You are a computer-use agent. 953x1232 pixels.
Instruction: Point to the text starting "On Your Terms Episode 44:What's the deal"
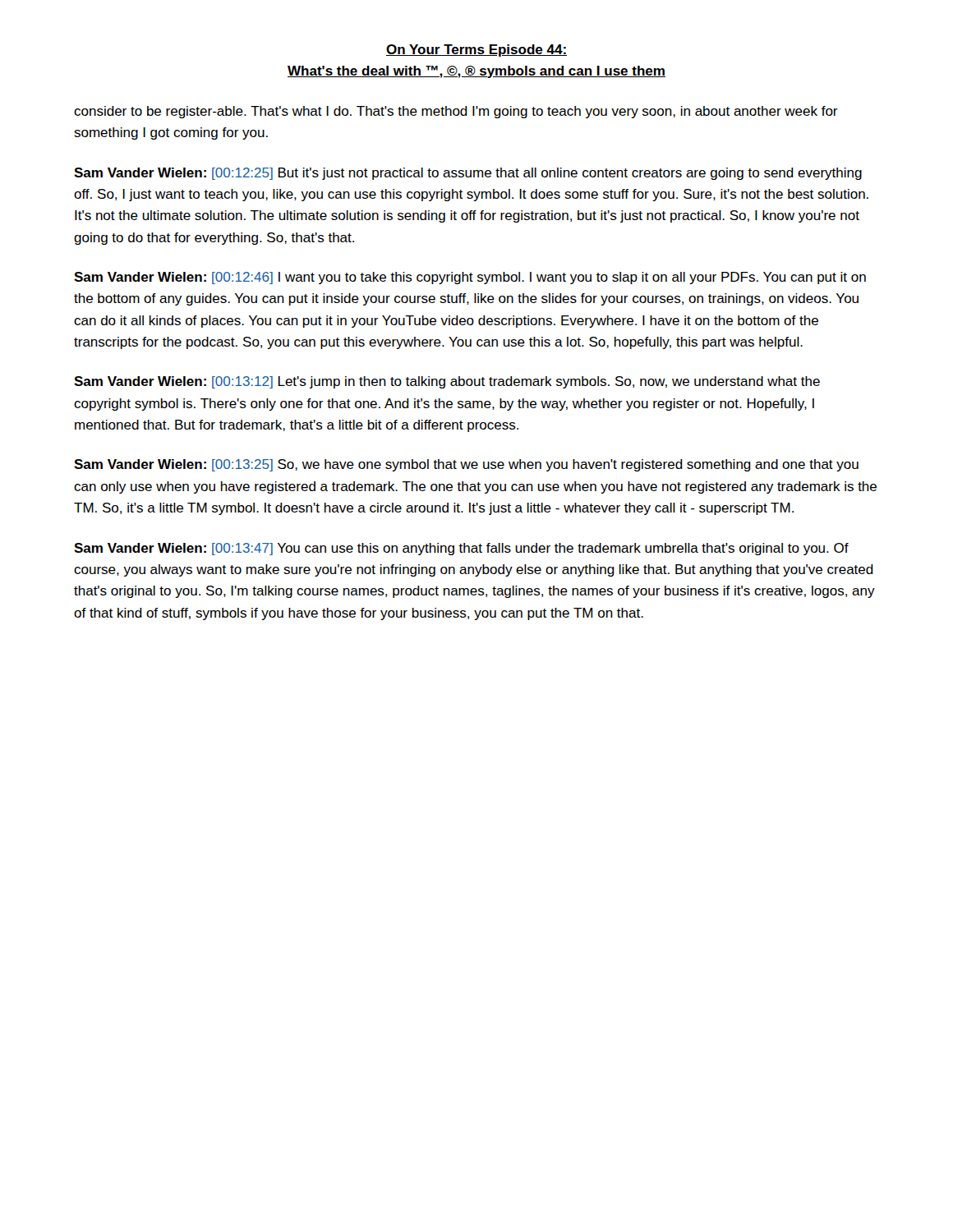tap(476, 60)
